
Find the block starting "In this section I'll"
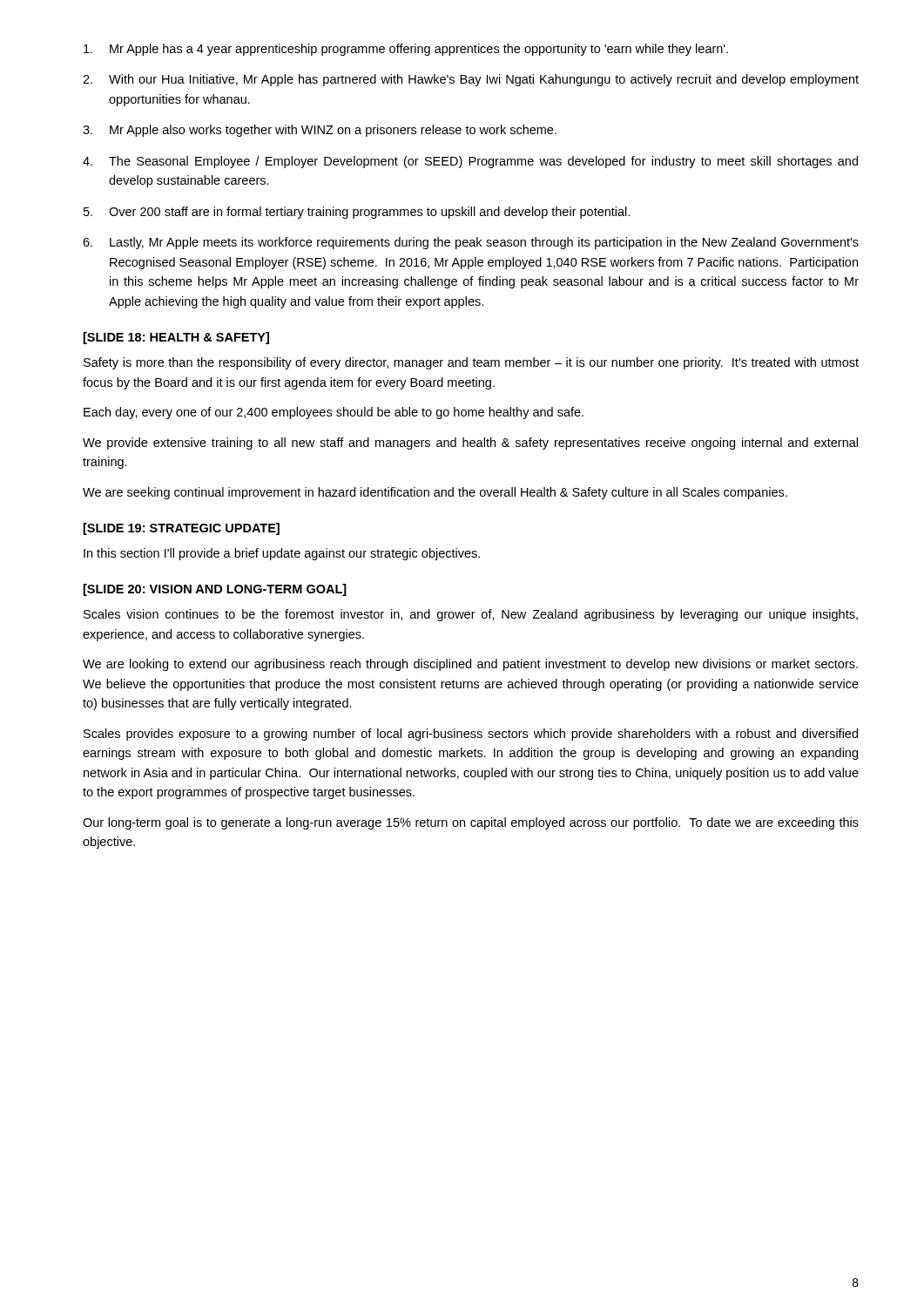(x=282, y=553)
